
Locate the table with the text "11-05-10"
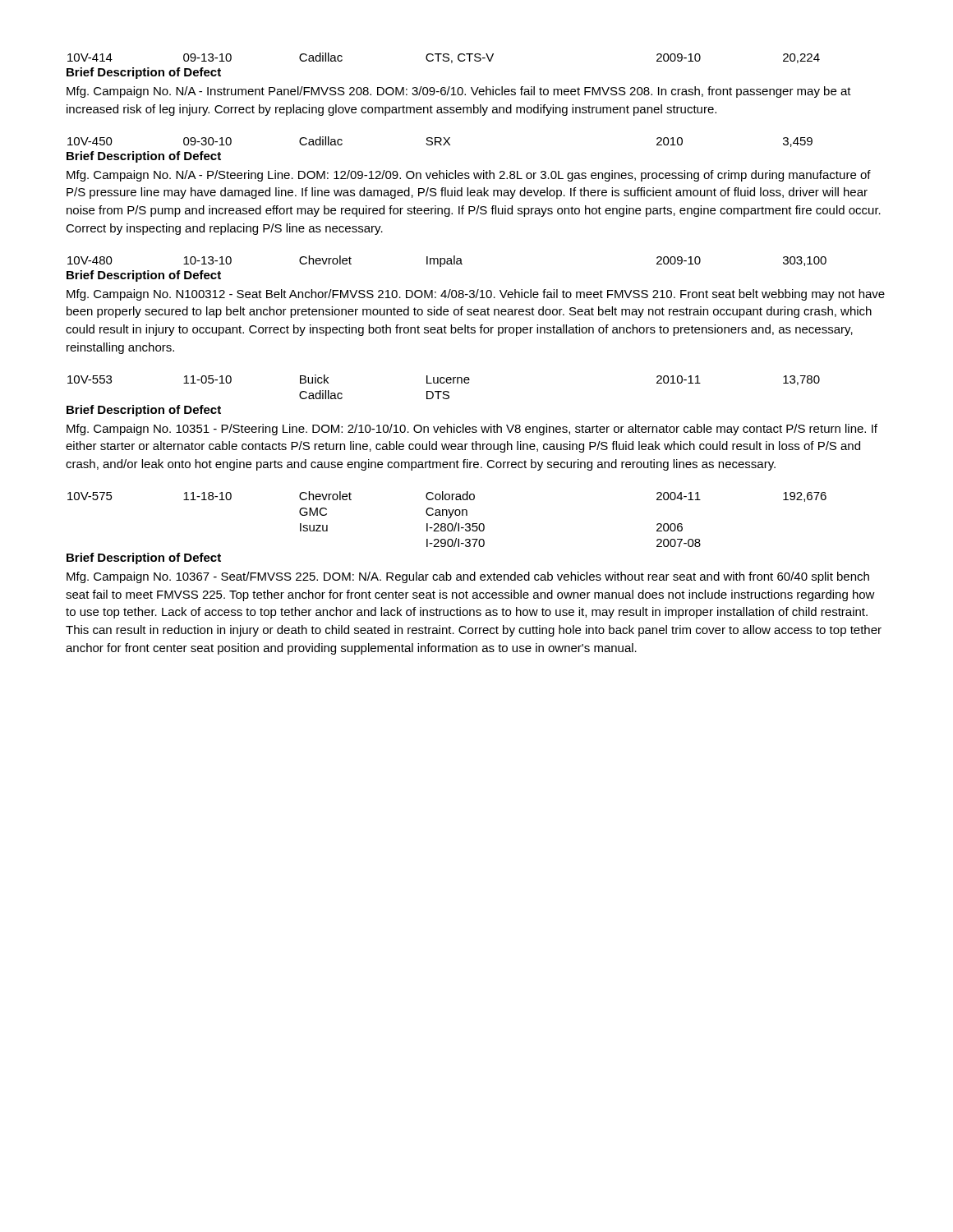coord(476,386)
